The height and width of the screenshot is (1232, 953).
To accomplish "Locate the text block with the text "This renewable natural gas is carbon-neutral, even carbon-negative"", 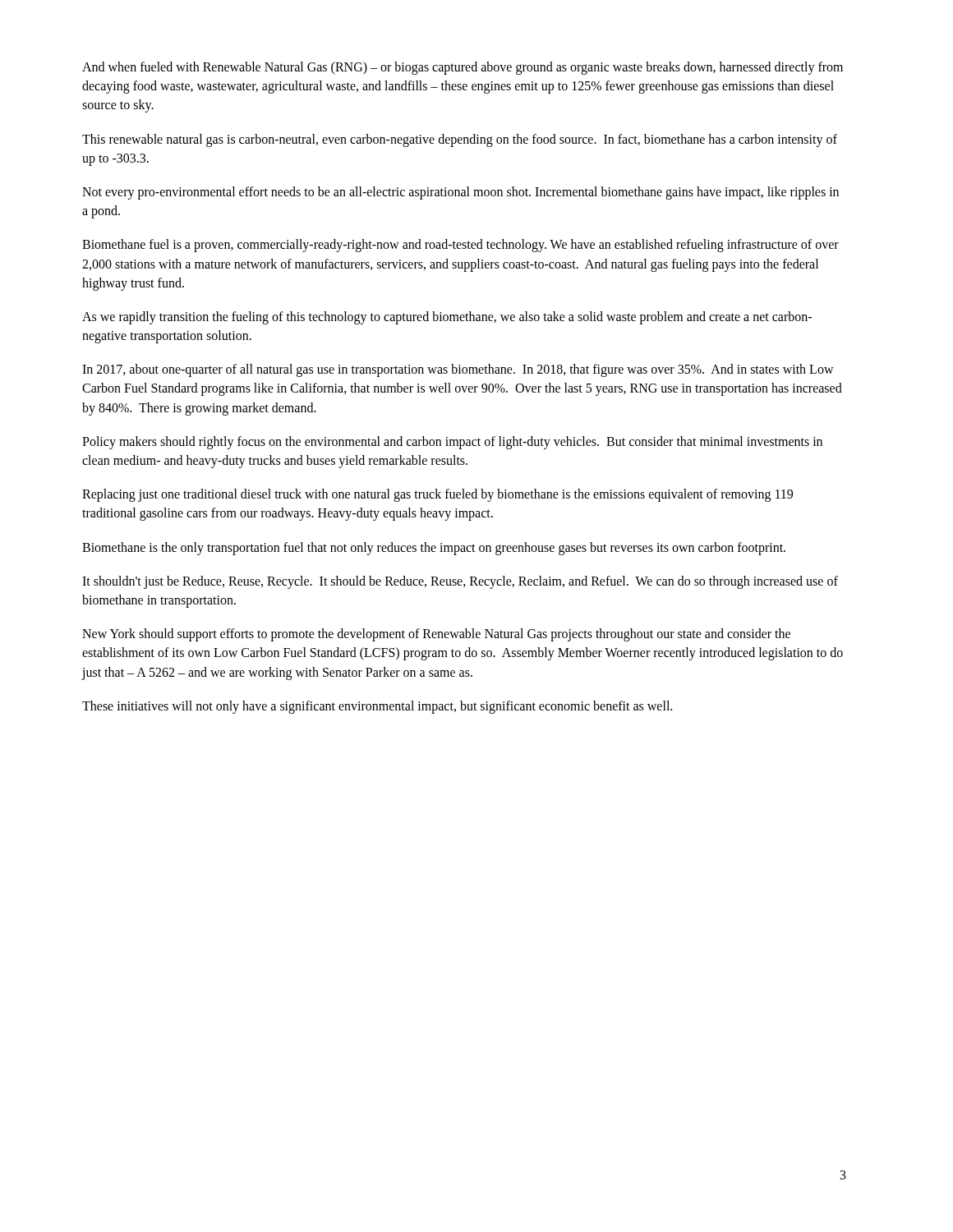I will point(460,148).
